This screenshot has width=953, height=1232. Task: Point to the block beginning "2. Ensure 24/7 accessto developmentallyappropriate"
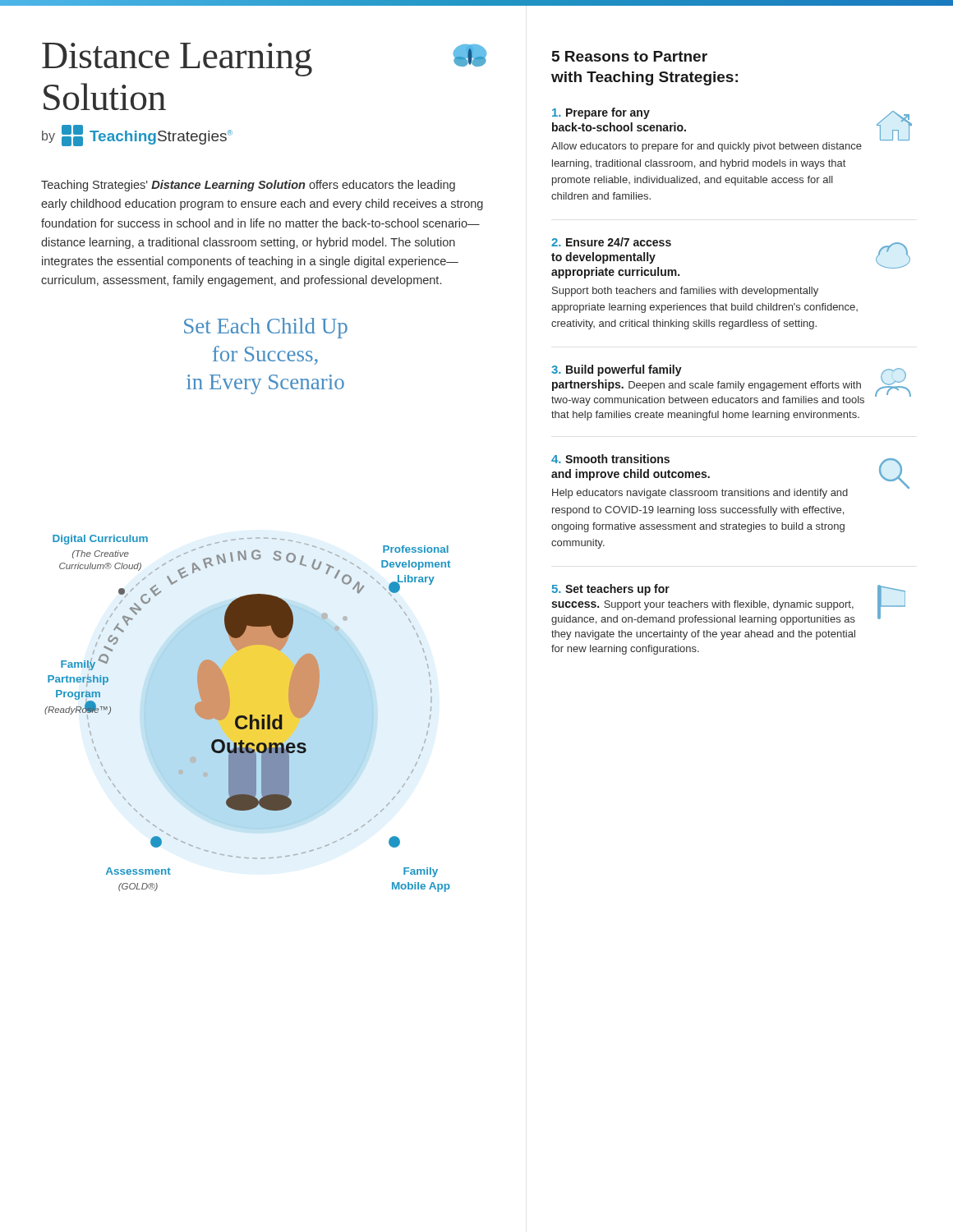coord(734,283)
